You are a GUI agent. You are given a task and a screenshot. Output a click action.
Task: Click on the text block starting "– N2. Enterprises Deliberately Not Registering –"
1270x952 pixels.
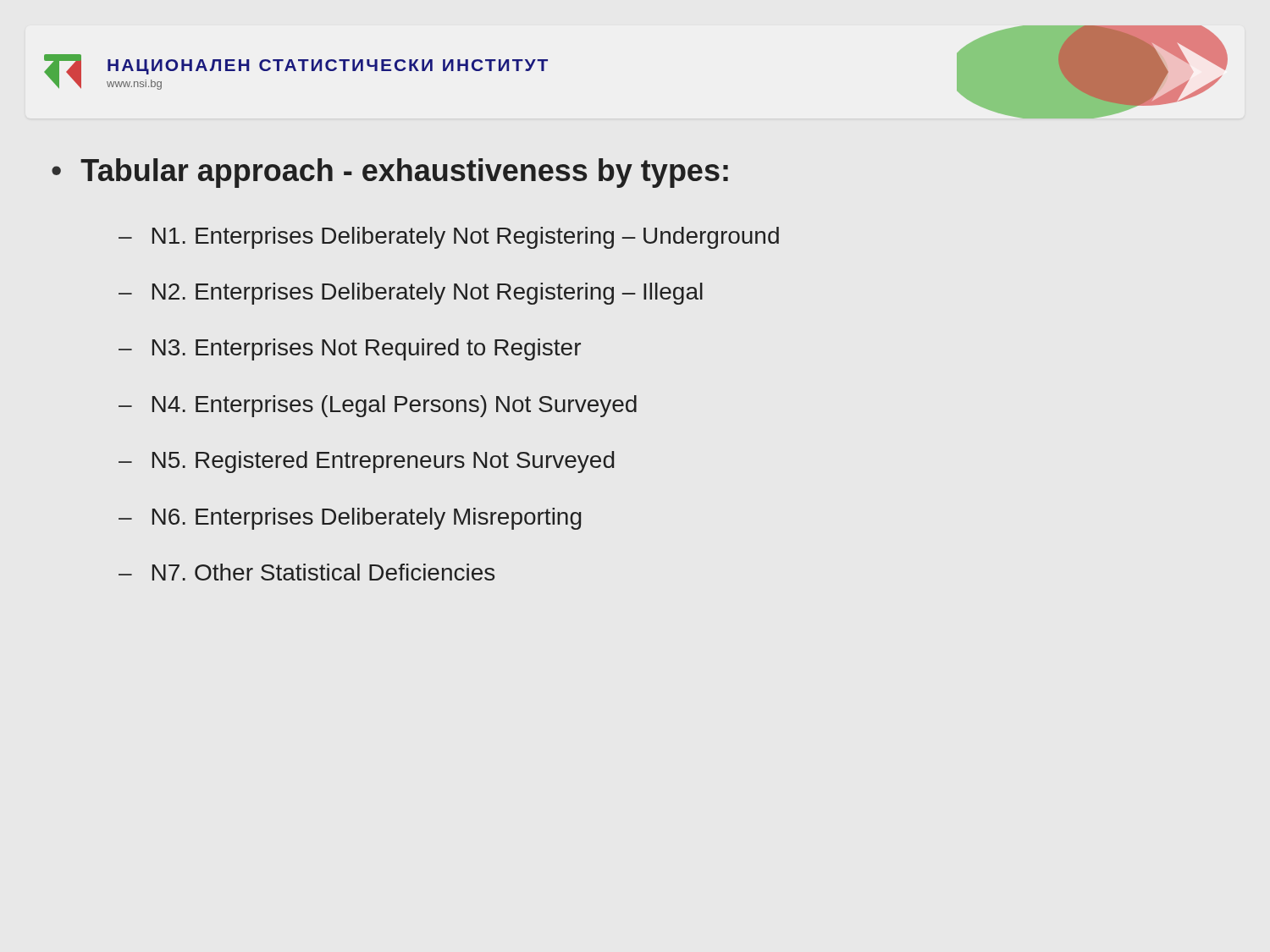point(411,292)
